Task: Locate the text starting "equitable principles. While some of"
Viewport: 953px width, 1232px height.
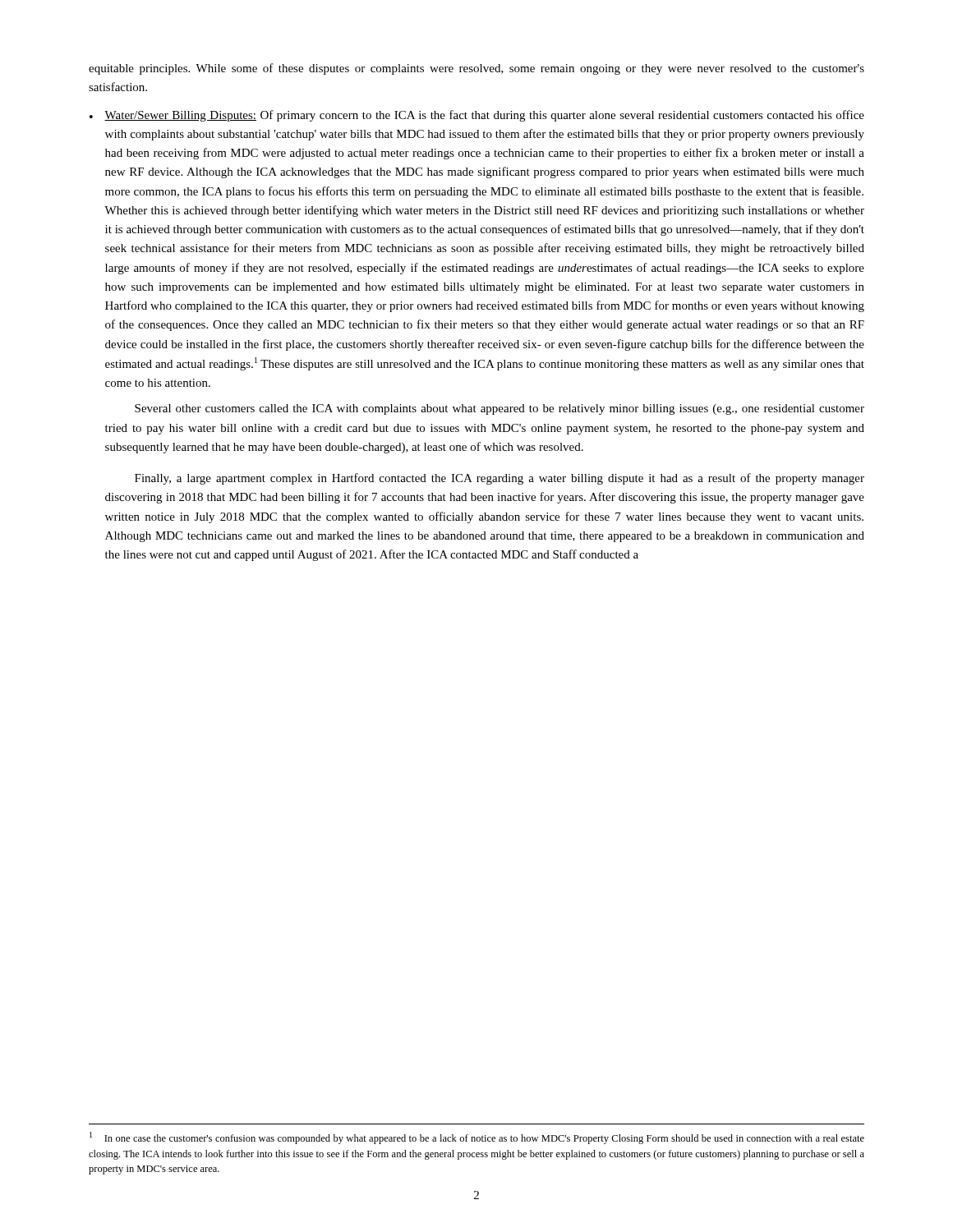Action: [476, 78]
